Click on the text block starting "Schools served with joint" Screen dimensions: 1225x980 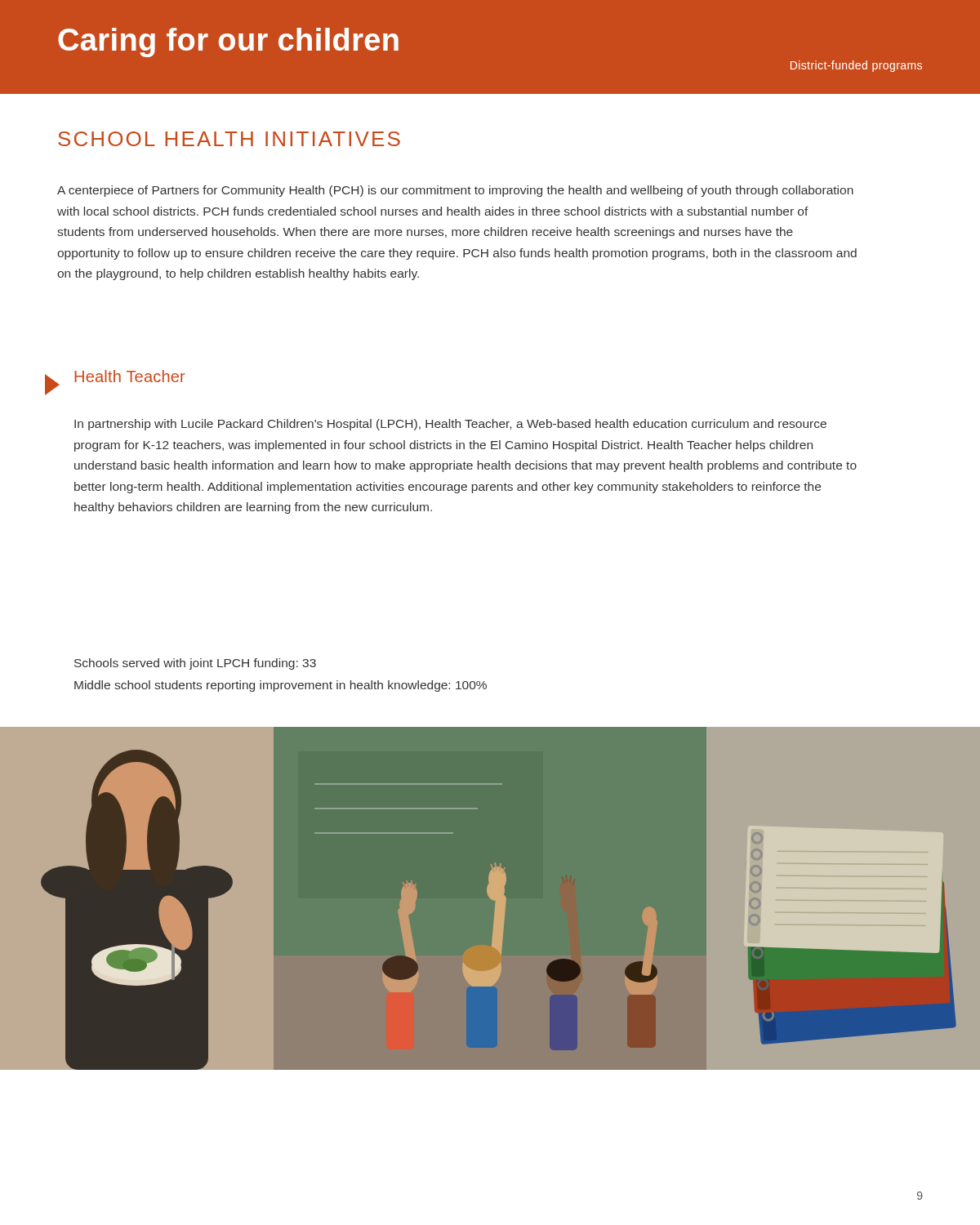[280, 674]
